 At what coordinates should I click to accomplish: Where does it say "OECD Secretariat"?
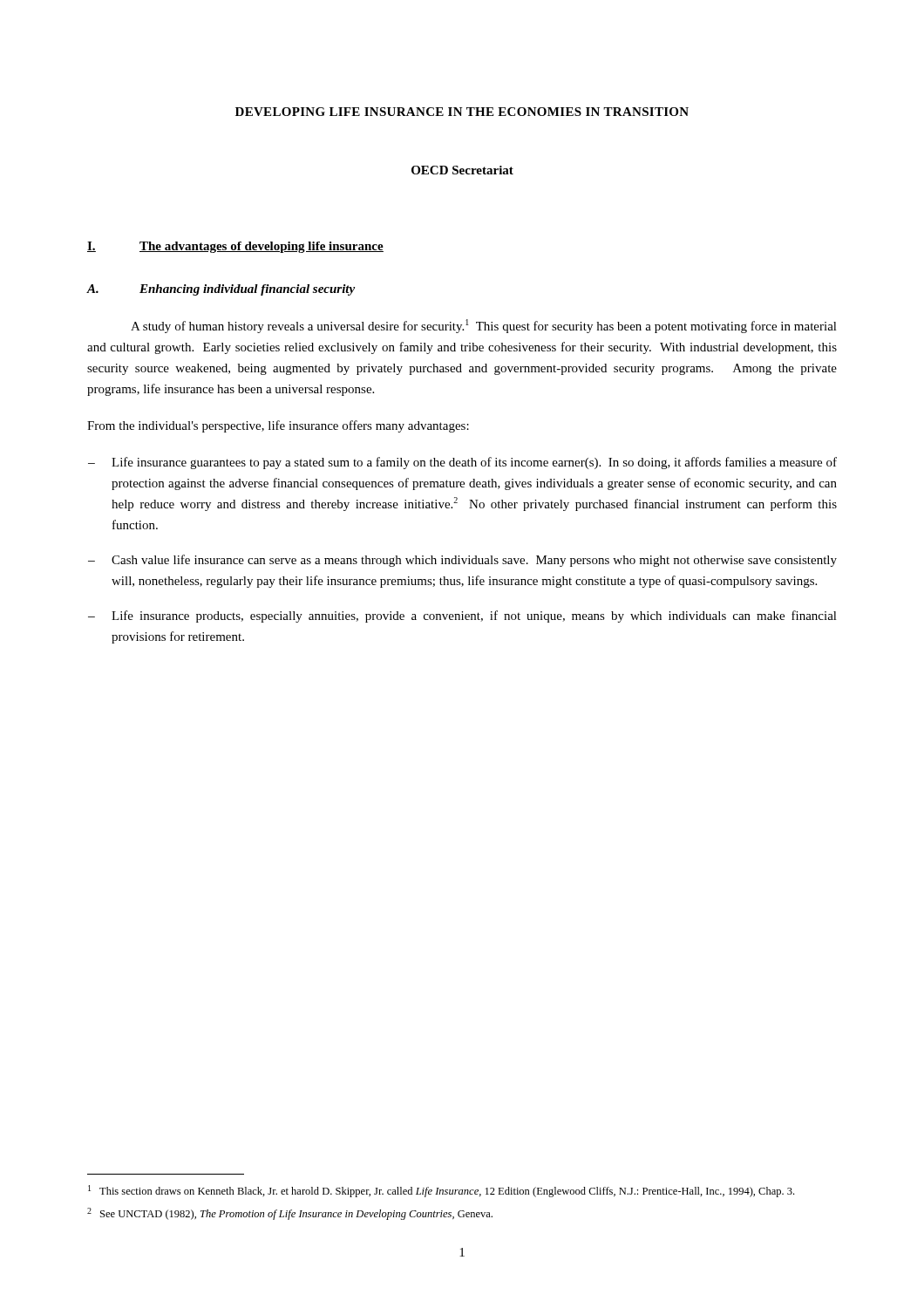[x=462, y=170]
